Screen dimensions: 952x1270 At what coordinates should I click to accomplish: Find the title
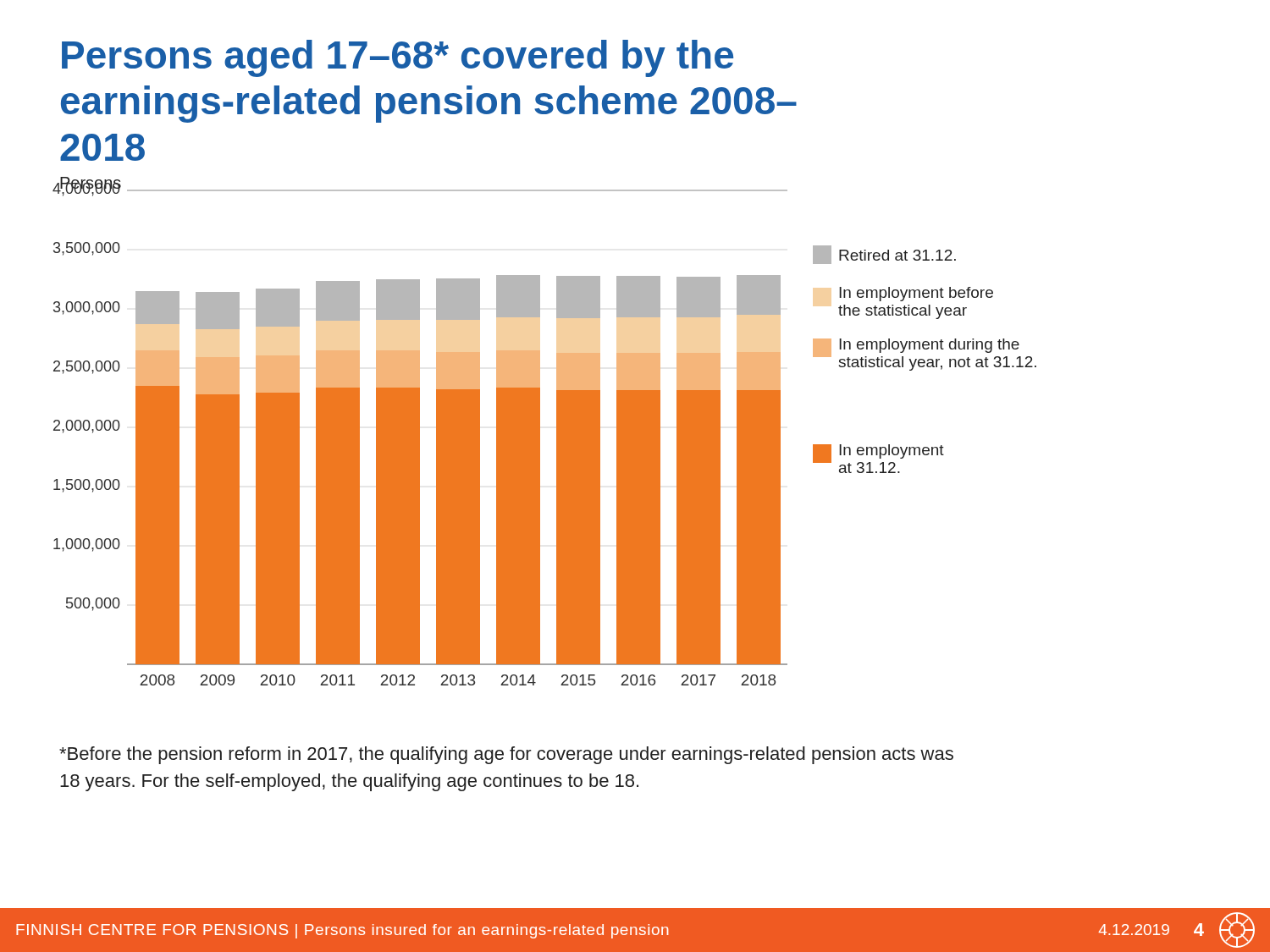440,101
